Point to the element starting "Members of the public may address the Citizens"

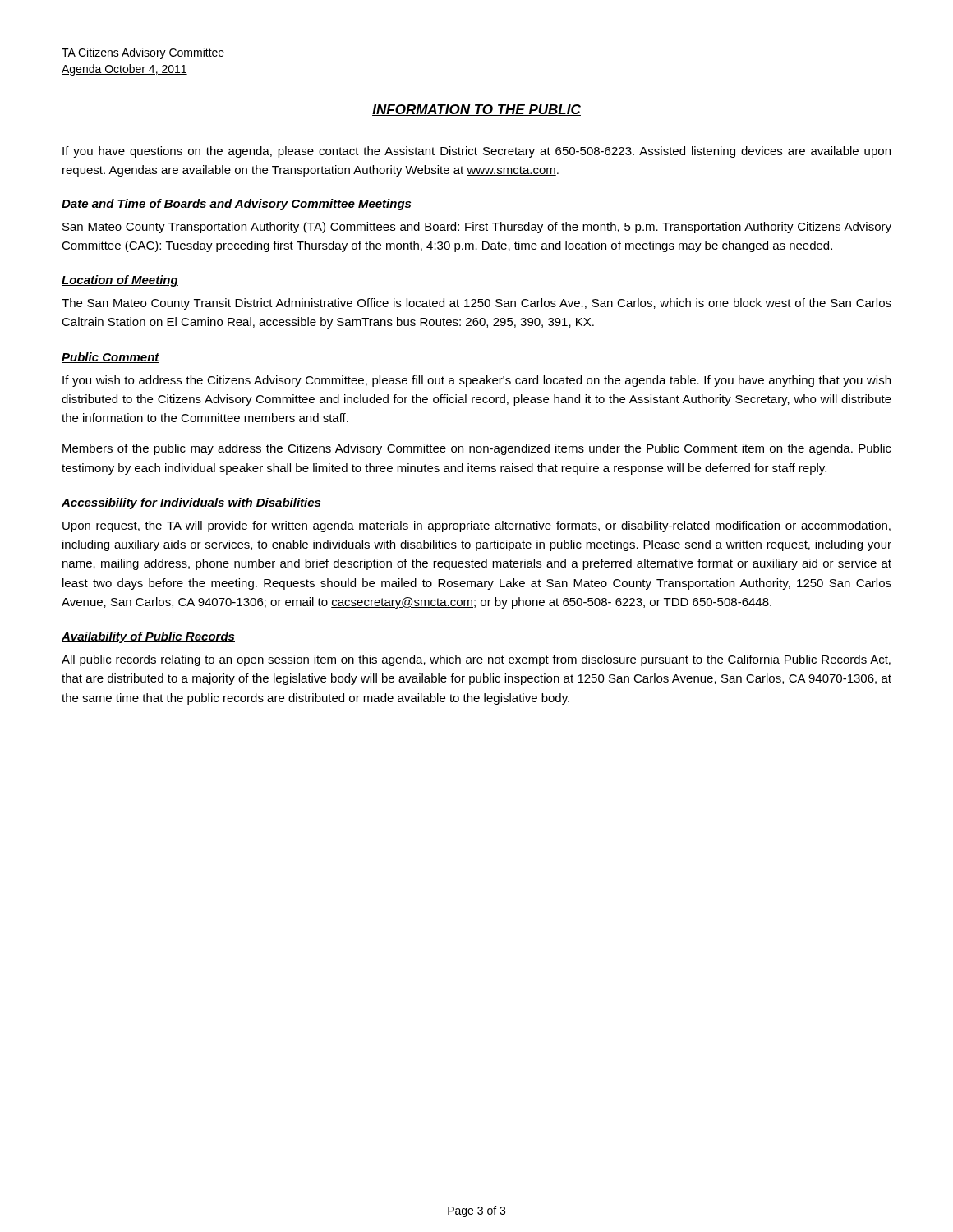(x=476, y=458)
